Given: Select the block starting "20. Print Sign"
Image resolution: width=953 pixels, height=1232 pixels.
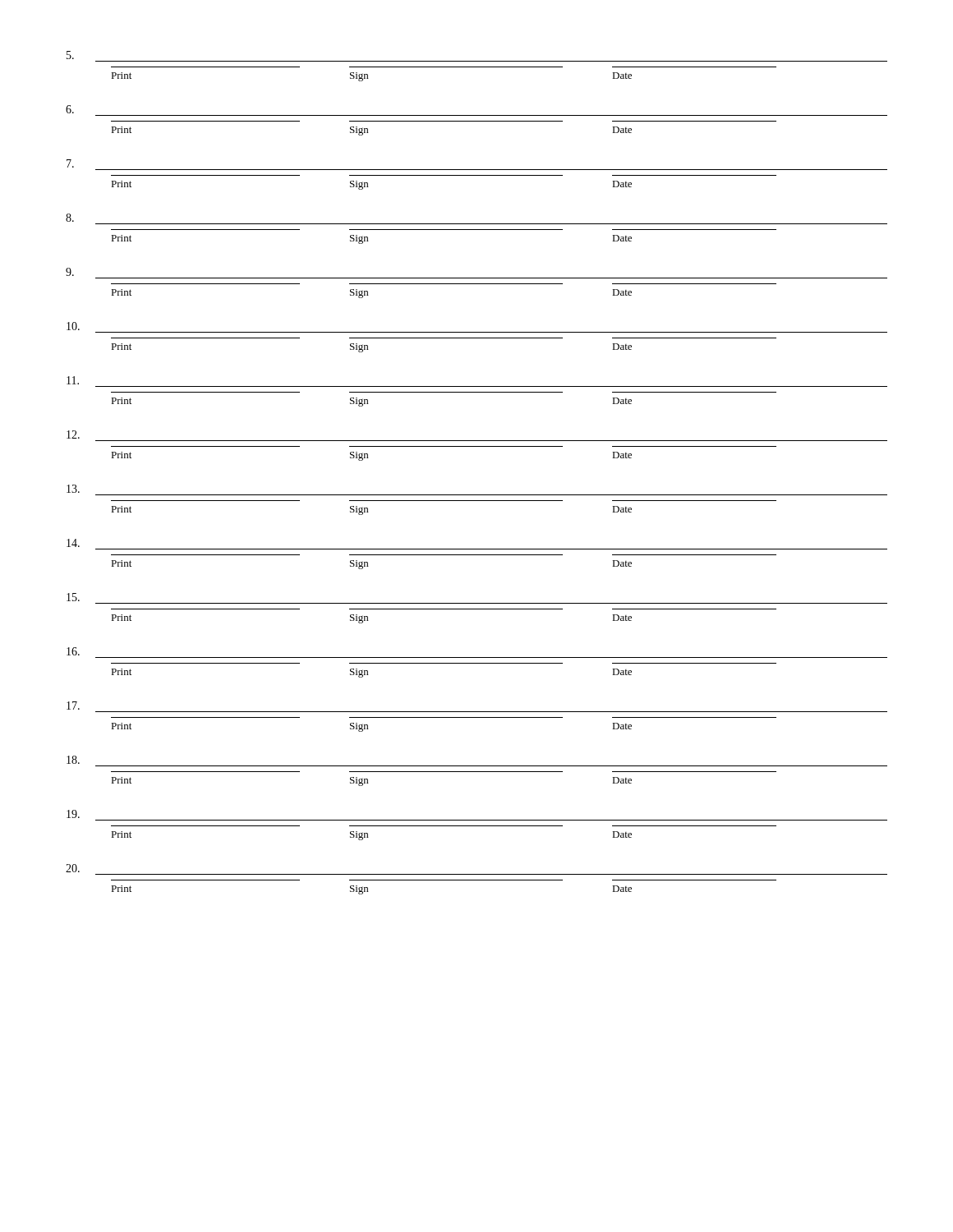Looking at the screenshot, I should [x=476, y=879].
